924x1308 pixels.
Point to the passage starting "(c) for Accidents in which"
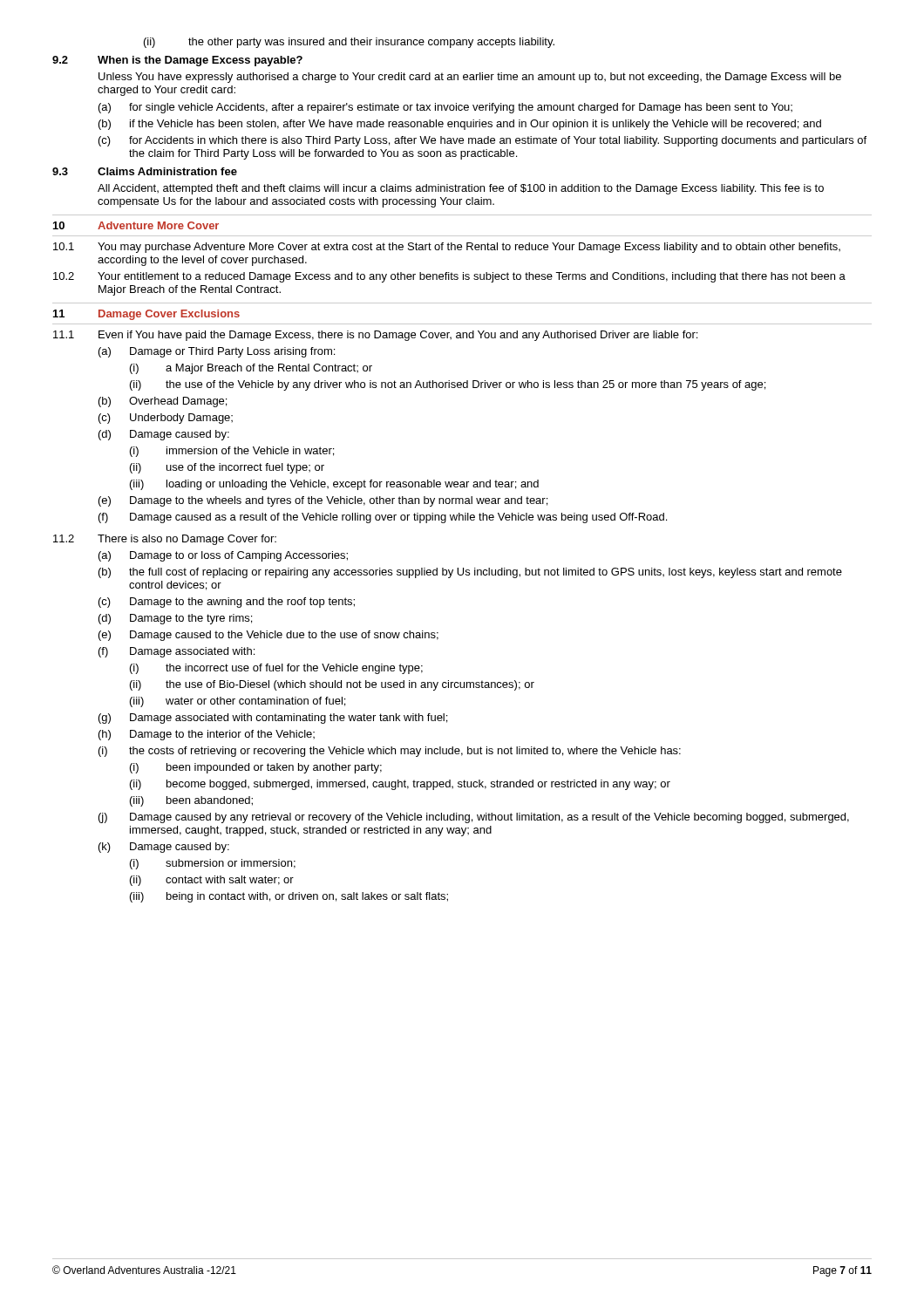pyautogui.click(x=462, y=146)
